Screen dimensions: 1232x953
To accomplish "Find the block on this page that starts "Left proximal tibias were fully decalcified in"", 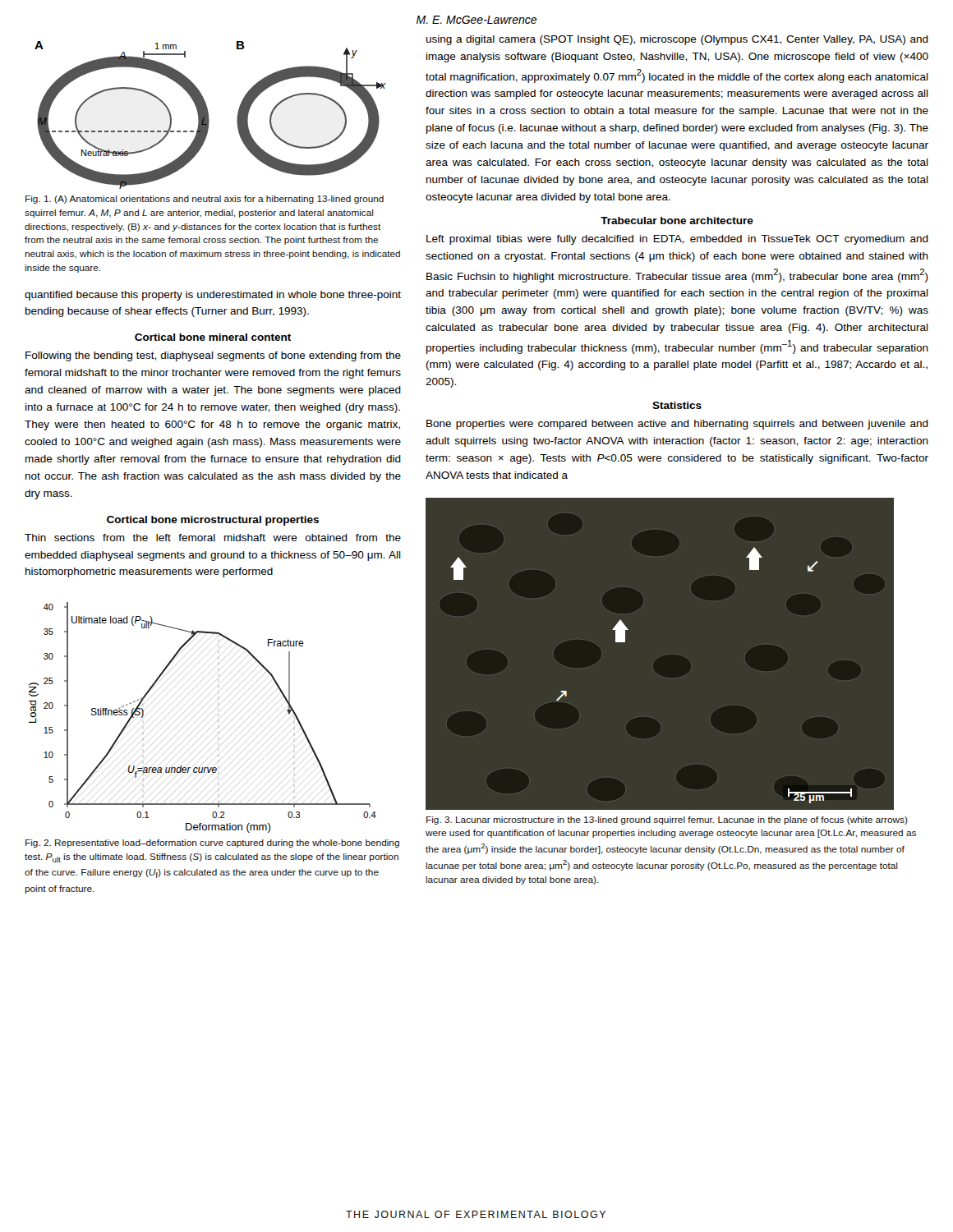I will [677, 310].
